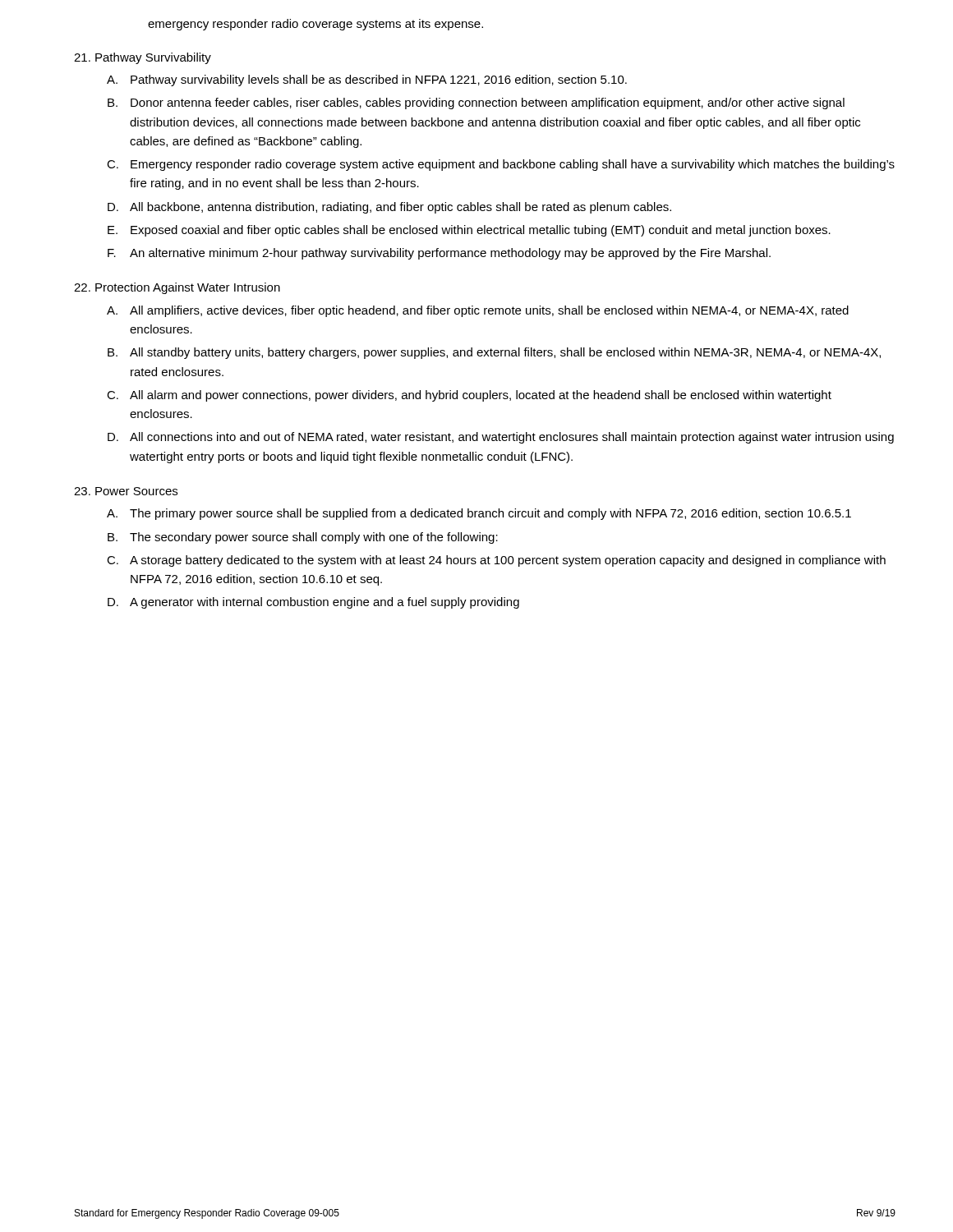The width and height of the screenshot is (953, 1232).
Task: Click on the region starting "D. A generator with internal combustion engine and"
Action: tap(313, 602)
